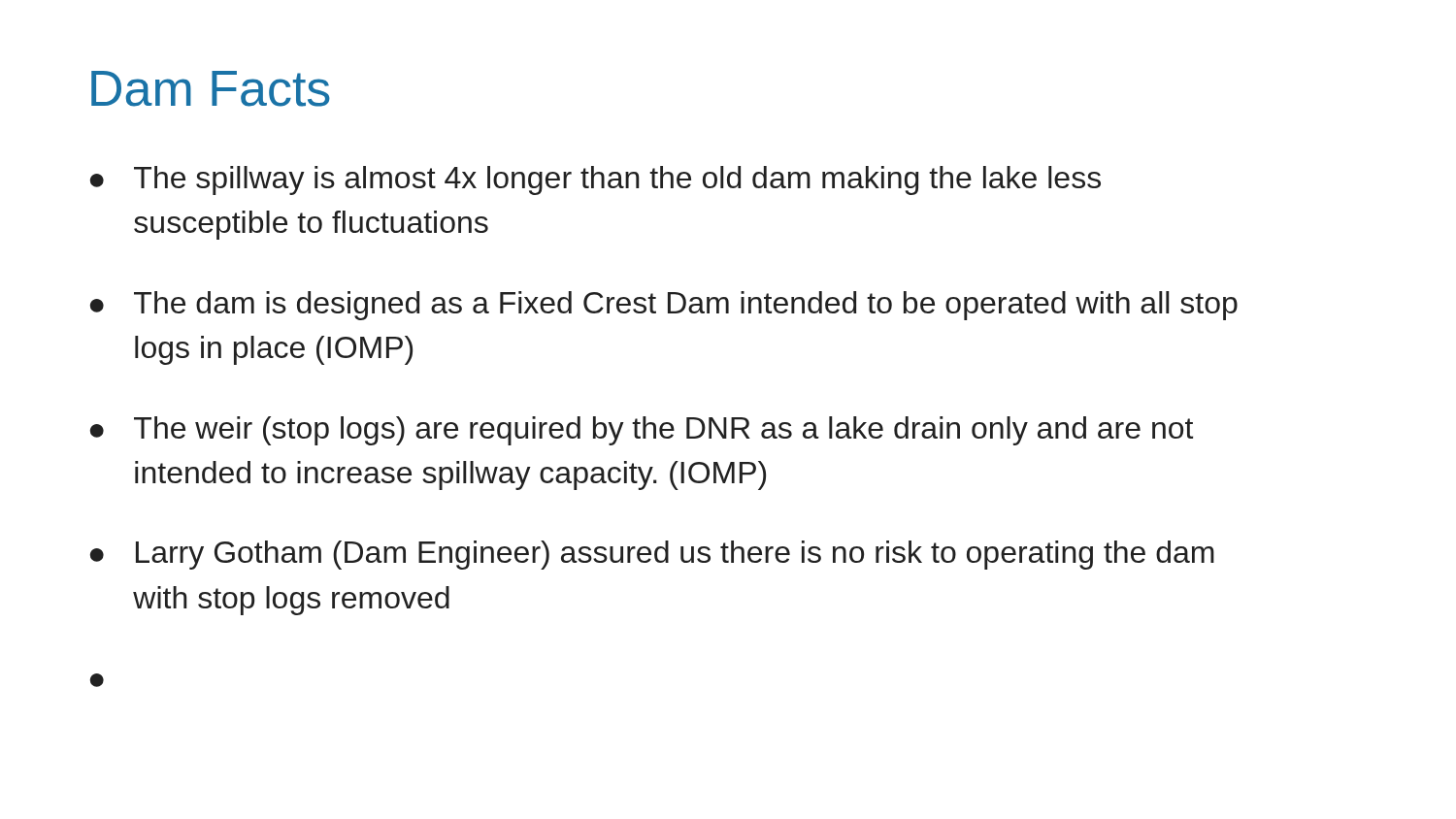1456x819 pixels.
Task: Click on the region starting "● Larry Gotham"
Action: tap(652, 575)
